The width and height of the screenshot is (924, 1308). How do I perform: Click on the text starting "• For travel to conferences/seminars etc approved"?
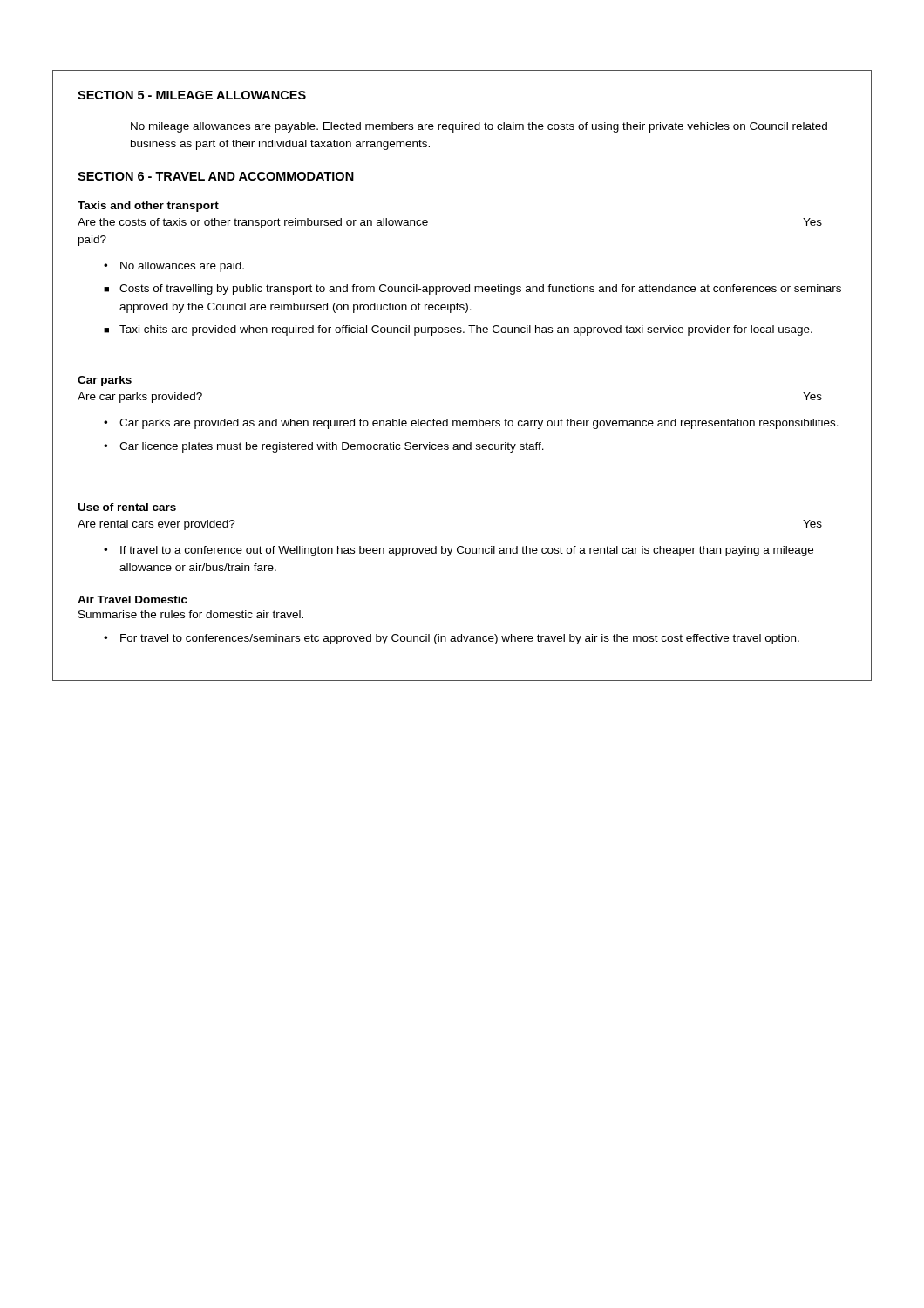[452, 638]
